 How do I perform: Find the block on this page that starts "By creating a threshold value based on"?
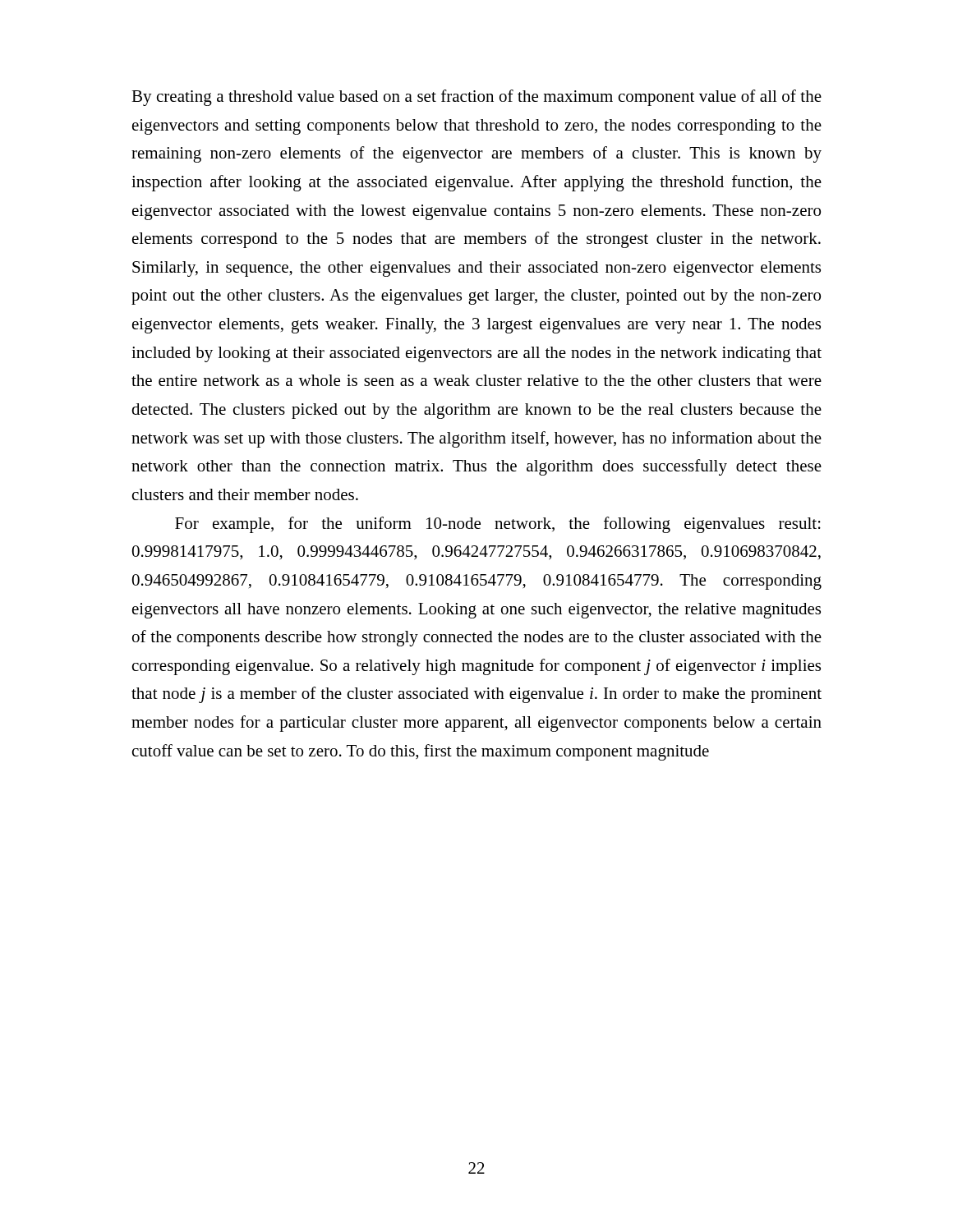click(x=476, y=296)
